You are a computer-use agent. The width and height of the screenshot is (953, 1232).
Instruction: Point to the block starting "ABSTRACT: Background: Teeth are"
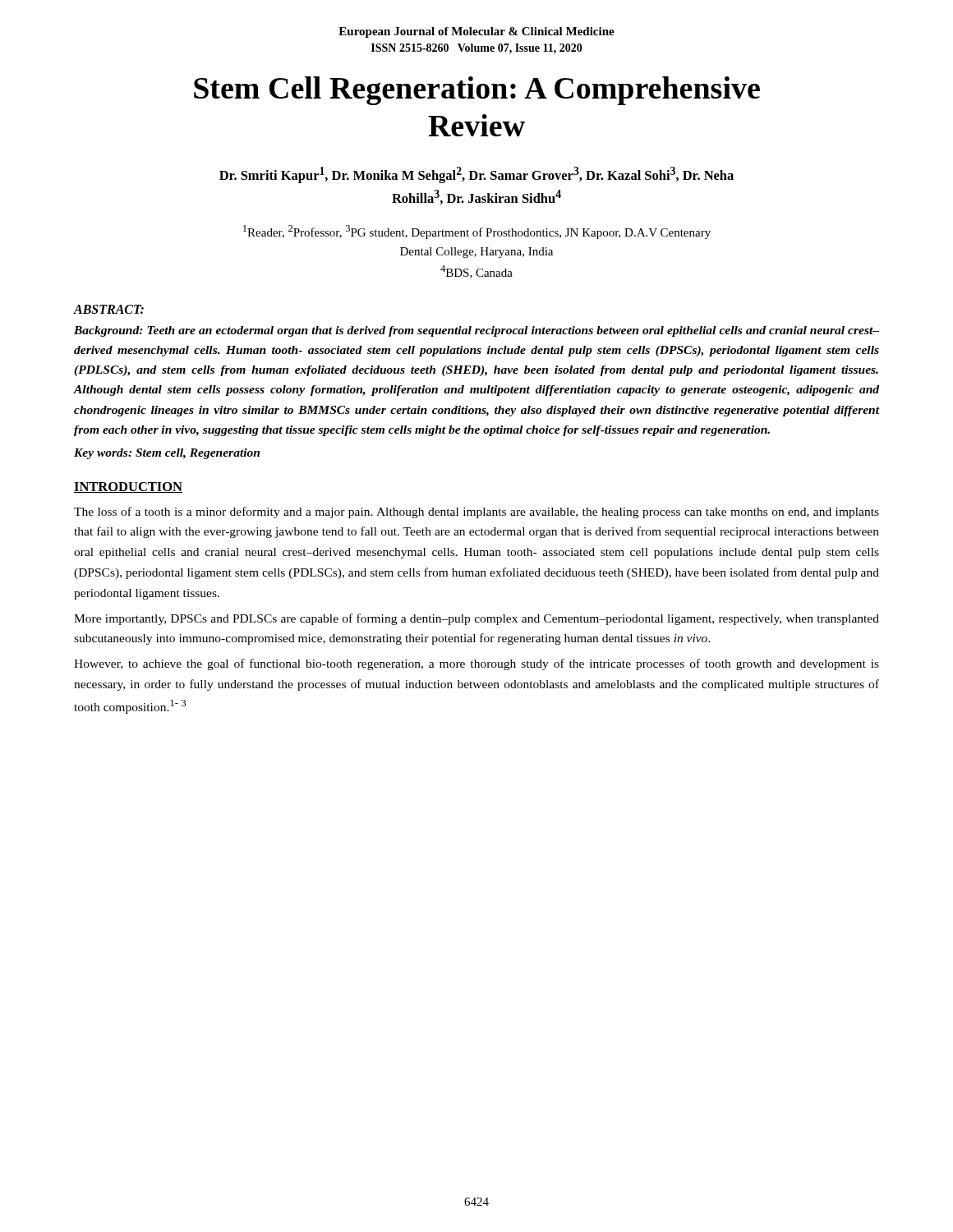coord(476,382)
